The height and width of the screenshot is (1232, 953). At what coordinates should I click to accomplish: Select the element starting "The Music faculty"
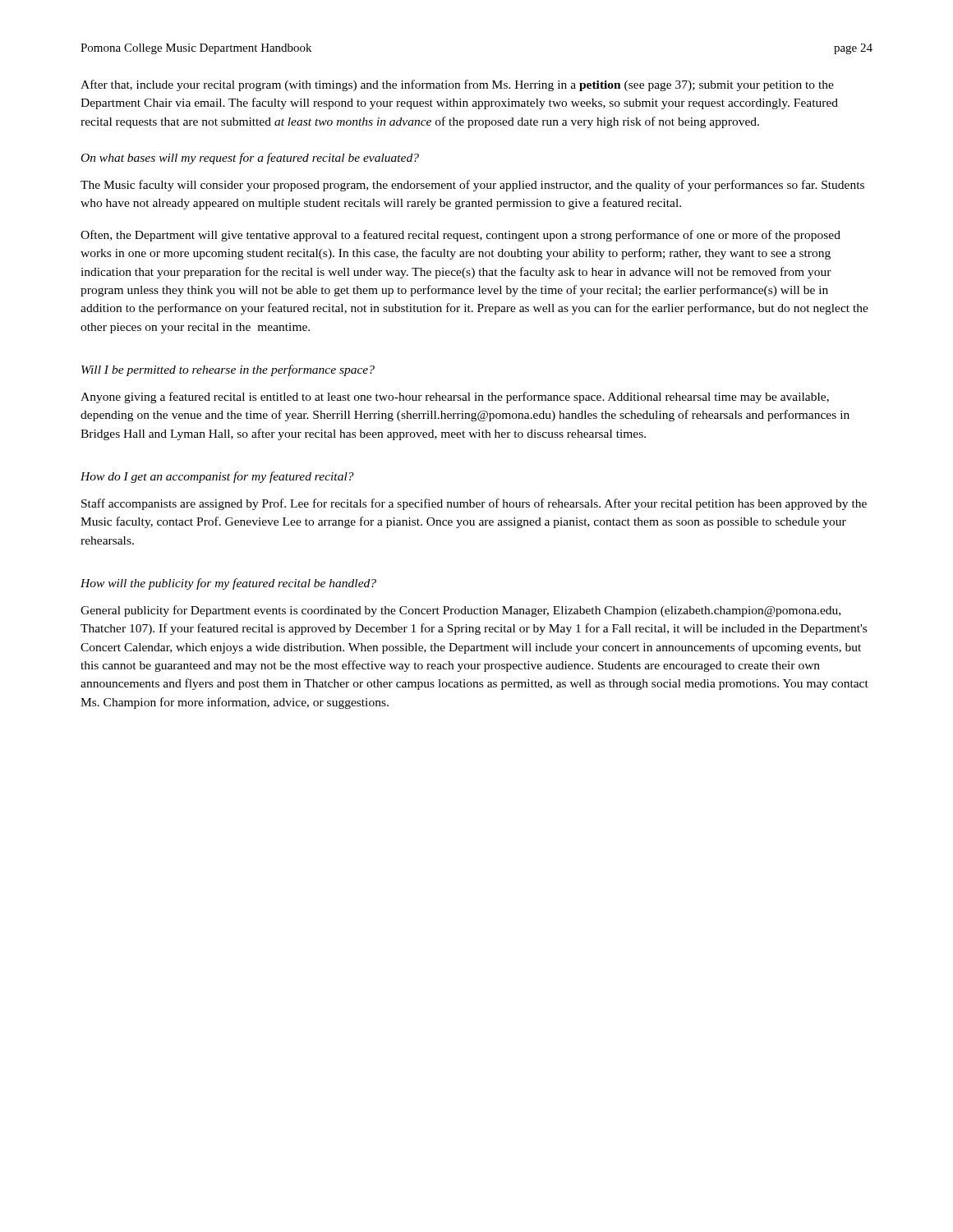(473, 193)
